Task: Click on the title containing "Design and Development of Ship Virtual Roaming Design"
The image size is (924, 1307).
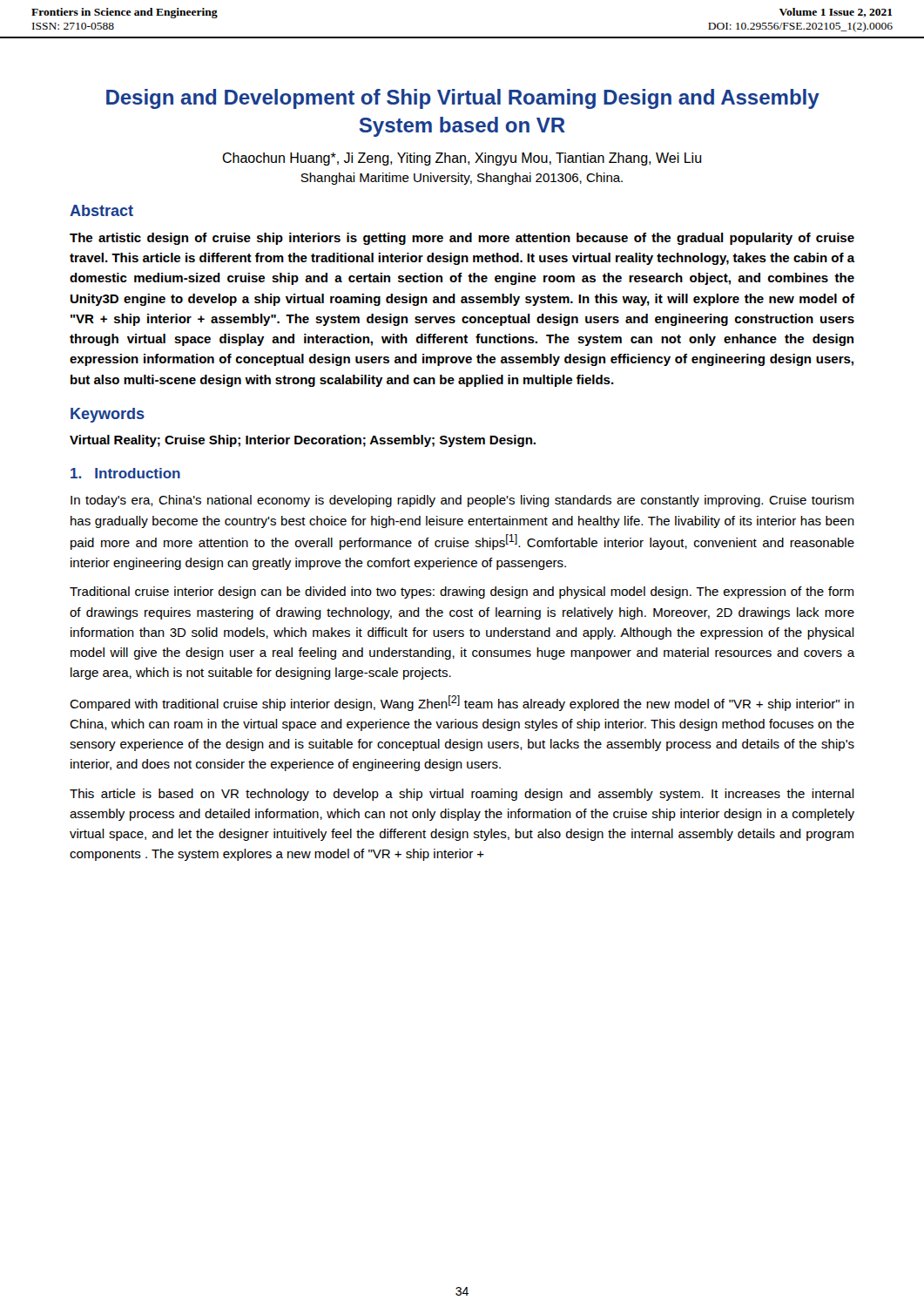Action: pos(462,112)
